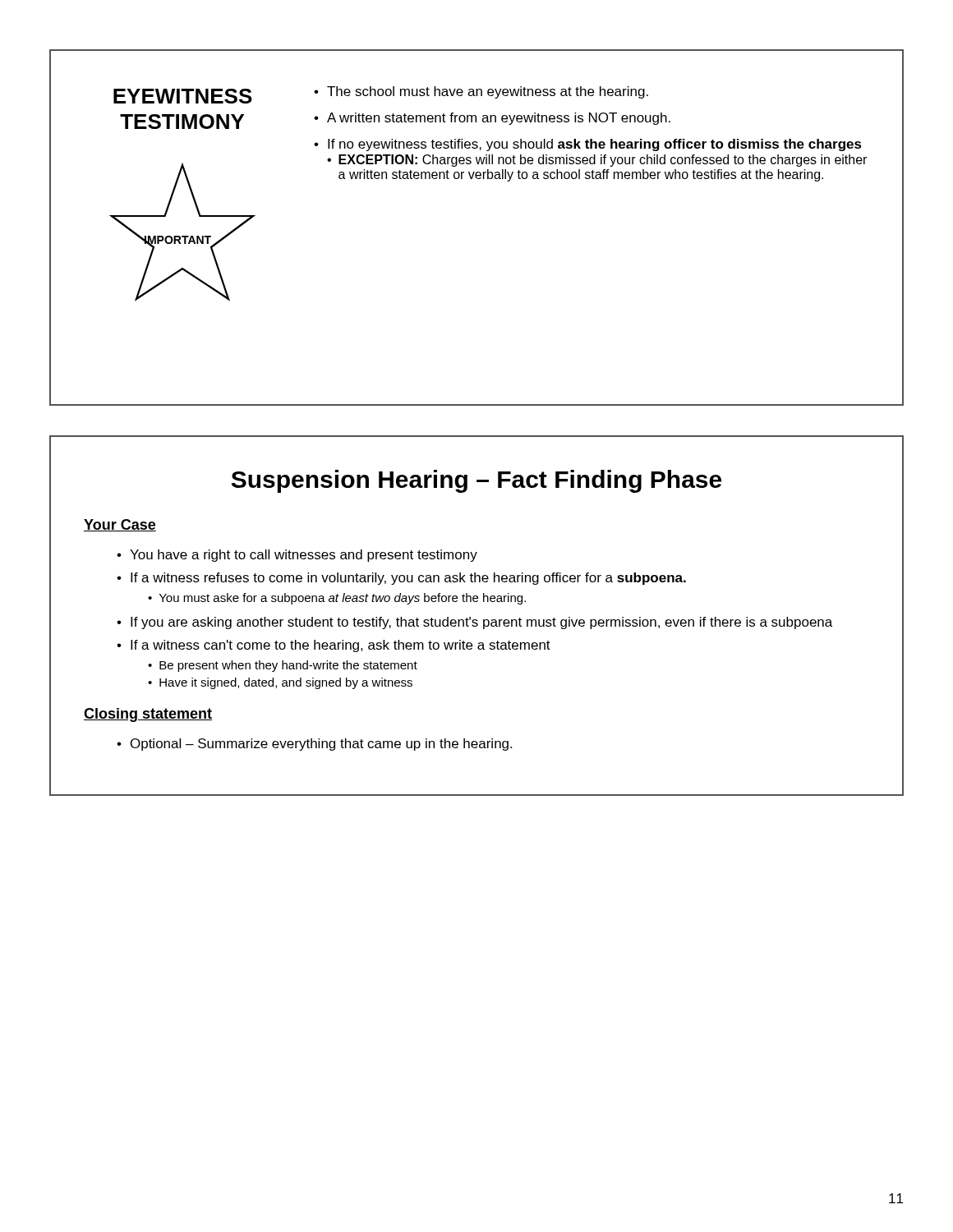
Task: Locate the block starting "Optional – Summarize everything that"
Action: (x=322, y=744)
